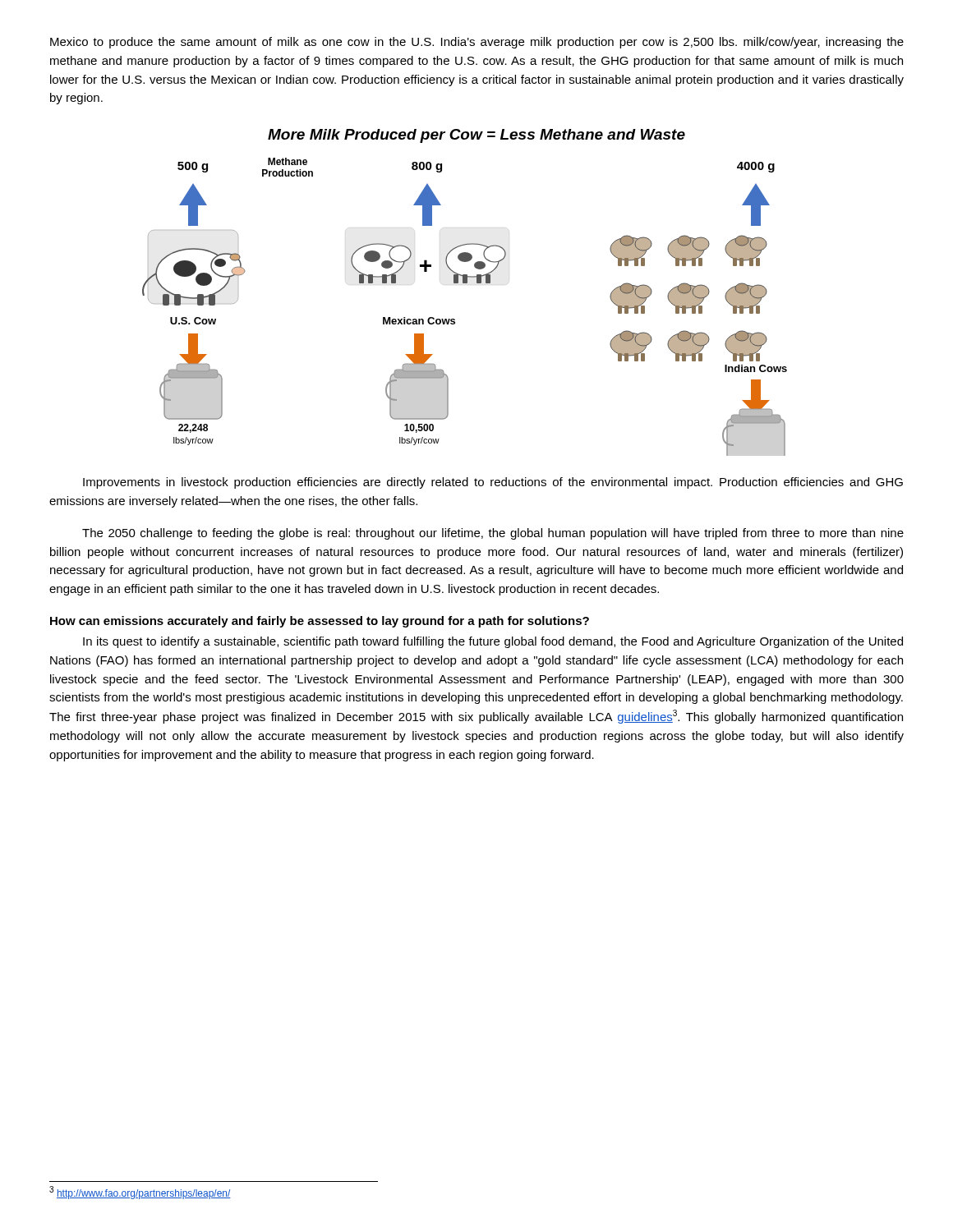The height and width of the screenshot is (1232, 953).
Task: Find the passage starting "In its quest to identify a"
Action: pos(476,698)
